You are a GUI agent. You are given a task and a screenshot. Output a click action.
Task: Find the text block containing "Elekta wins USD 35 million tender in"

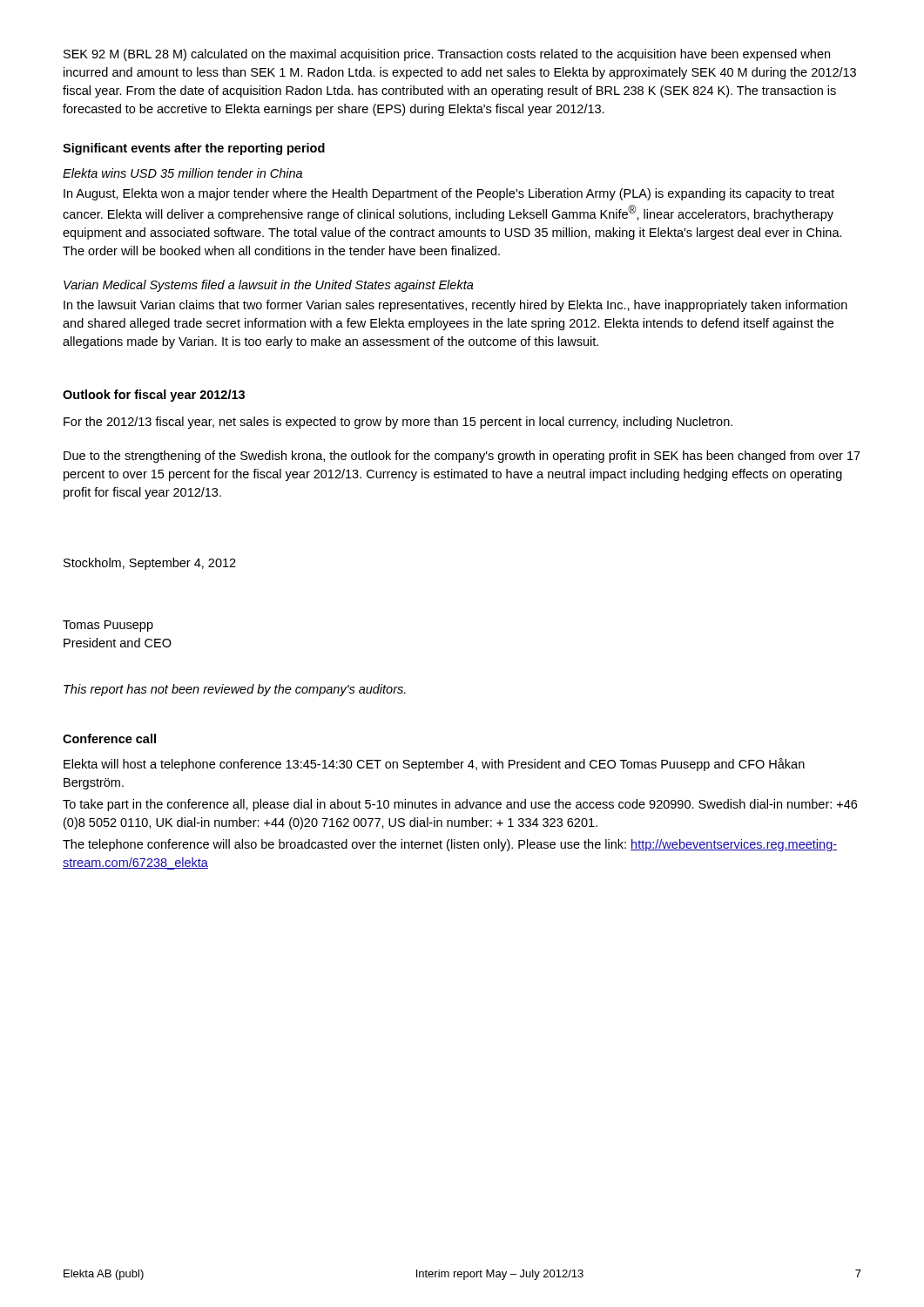[183, 174]
